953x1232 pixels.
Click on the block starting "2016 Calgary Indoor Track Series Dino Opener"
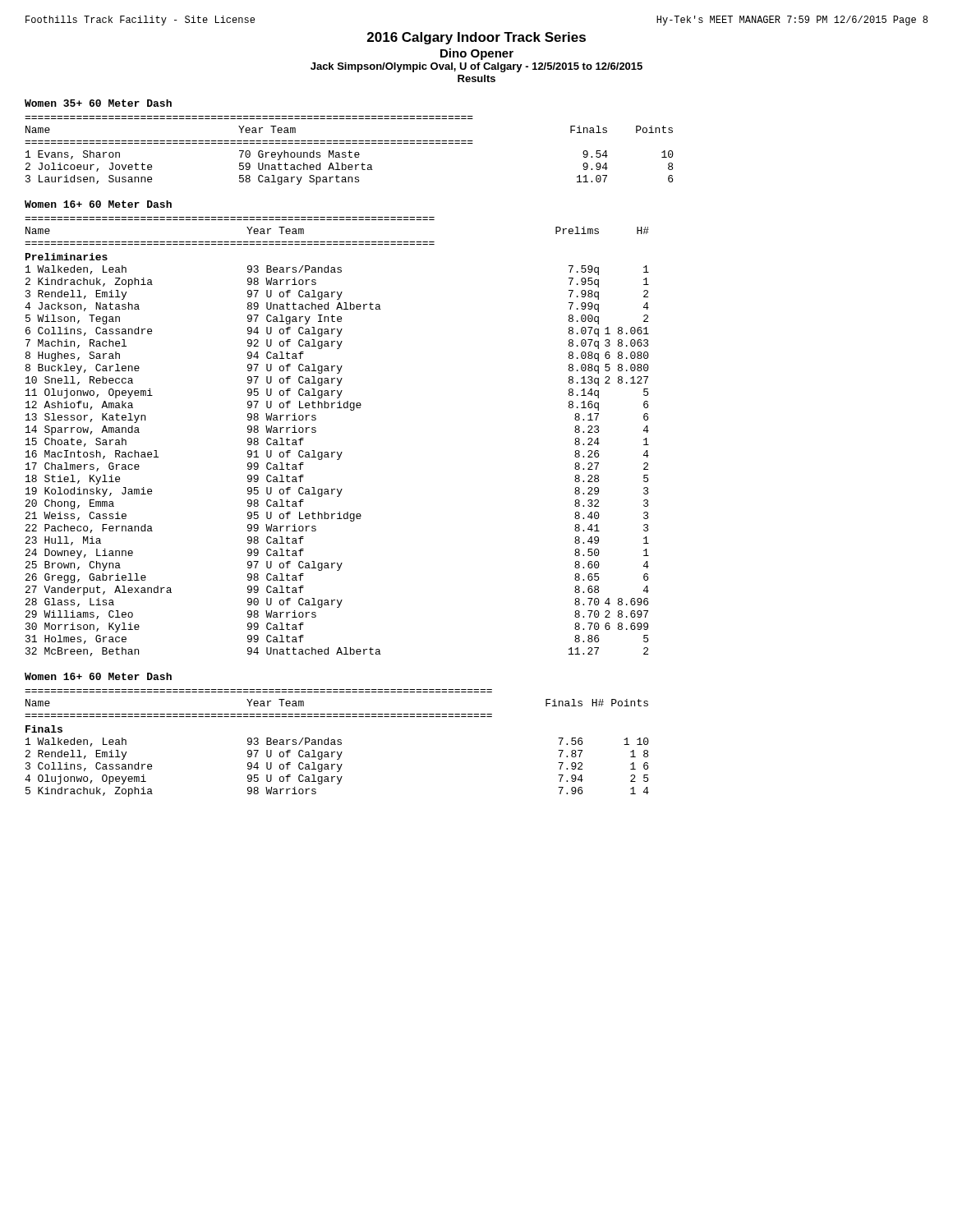coord(476,57)
